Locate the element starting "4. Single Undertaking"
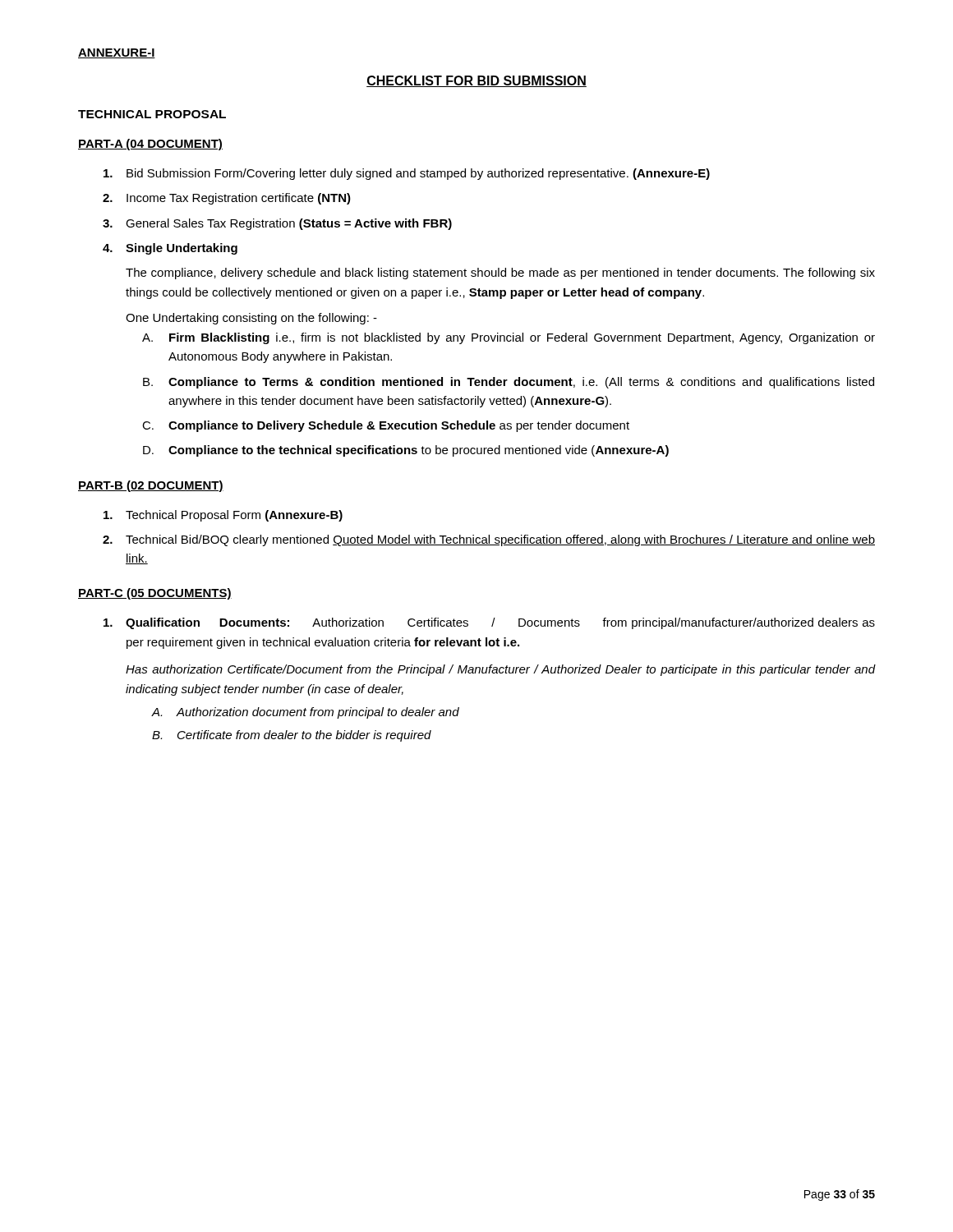The width and height of the screenshot is (953, 1232). (x=170, y=249)
